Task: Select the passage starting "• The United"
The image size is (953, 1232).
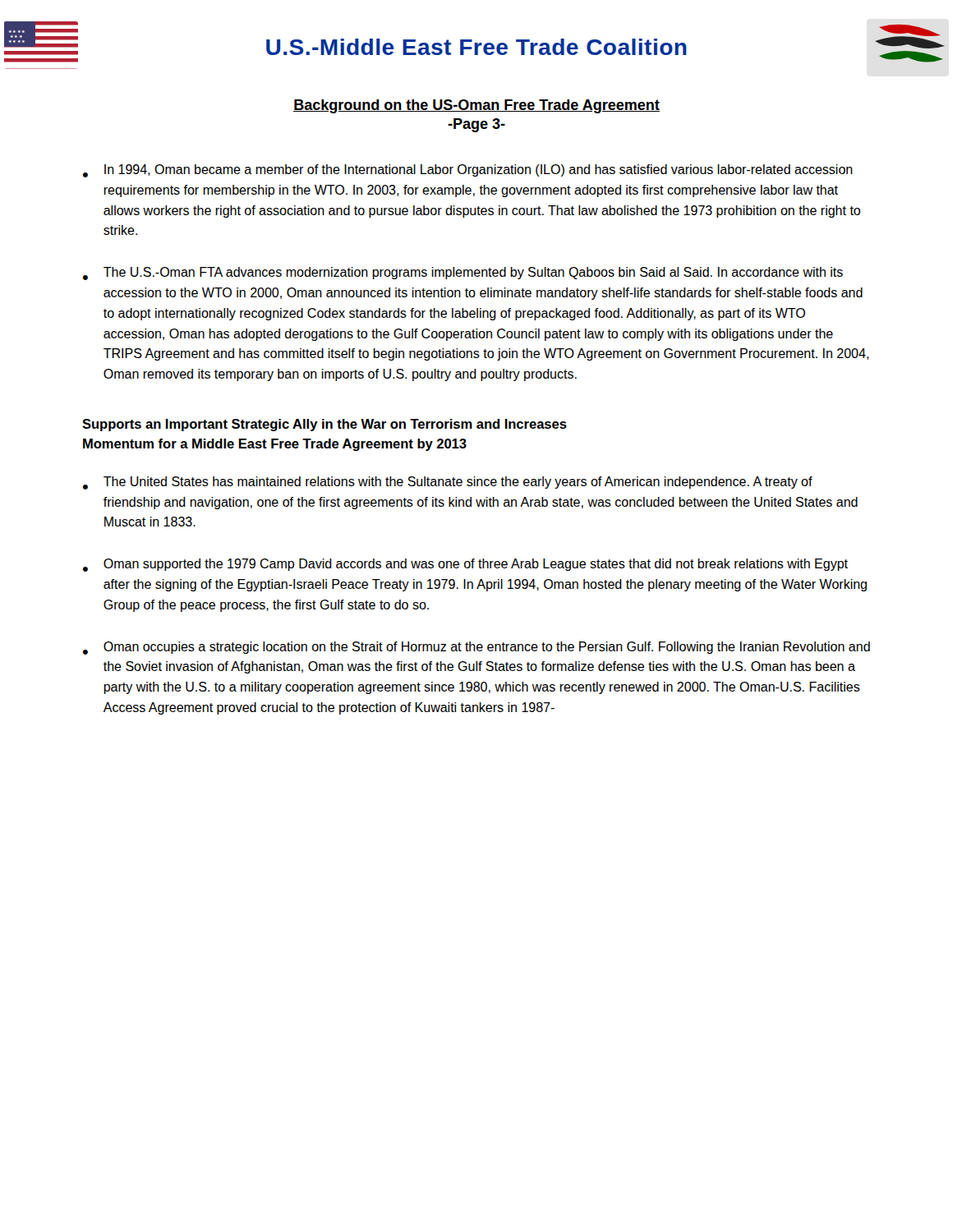Action: [476, 503]
